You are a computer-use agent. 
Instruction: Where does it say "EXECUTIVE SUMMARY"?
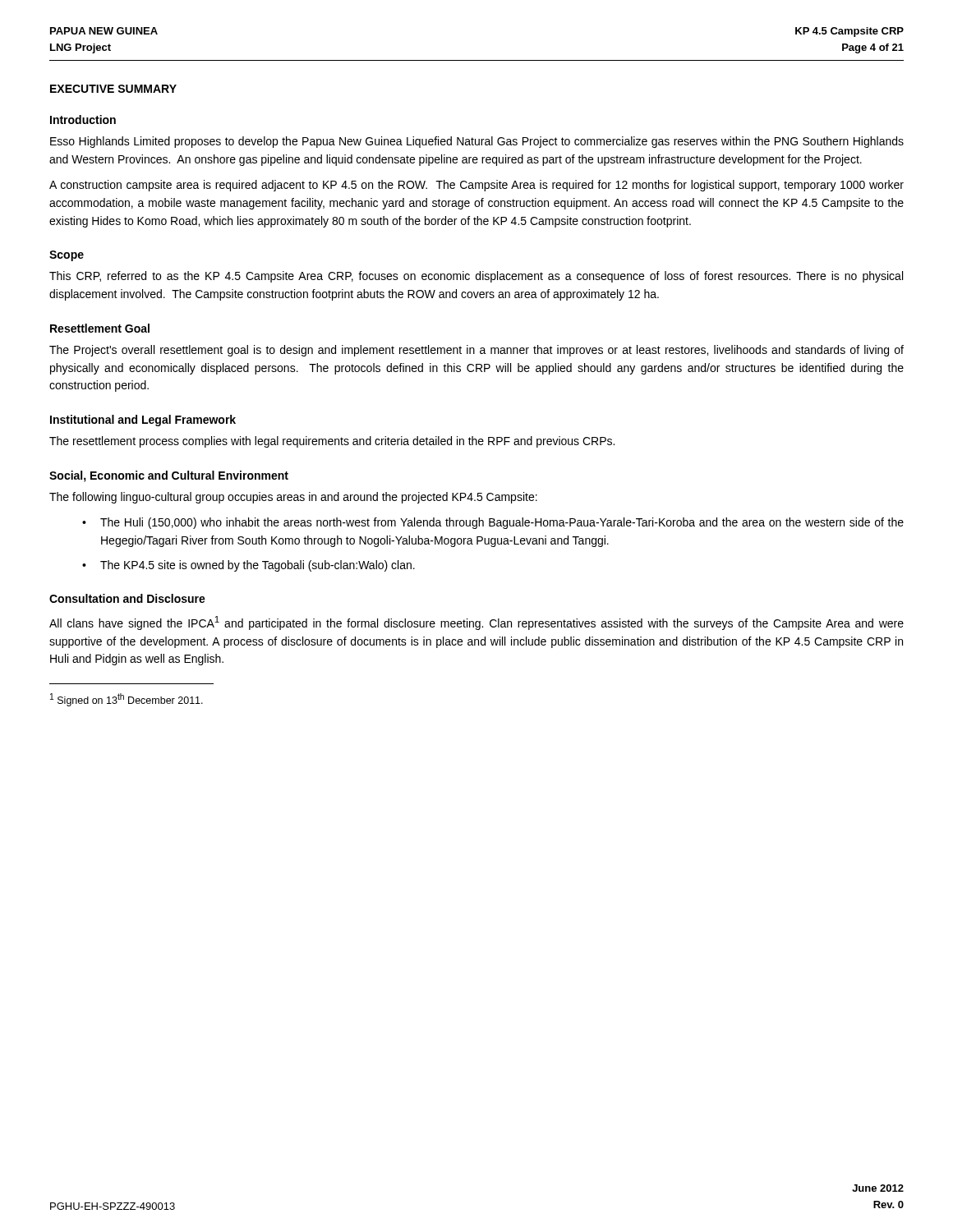pos(113,89)
